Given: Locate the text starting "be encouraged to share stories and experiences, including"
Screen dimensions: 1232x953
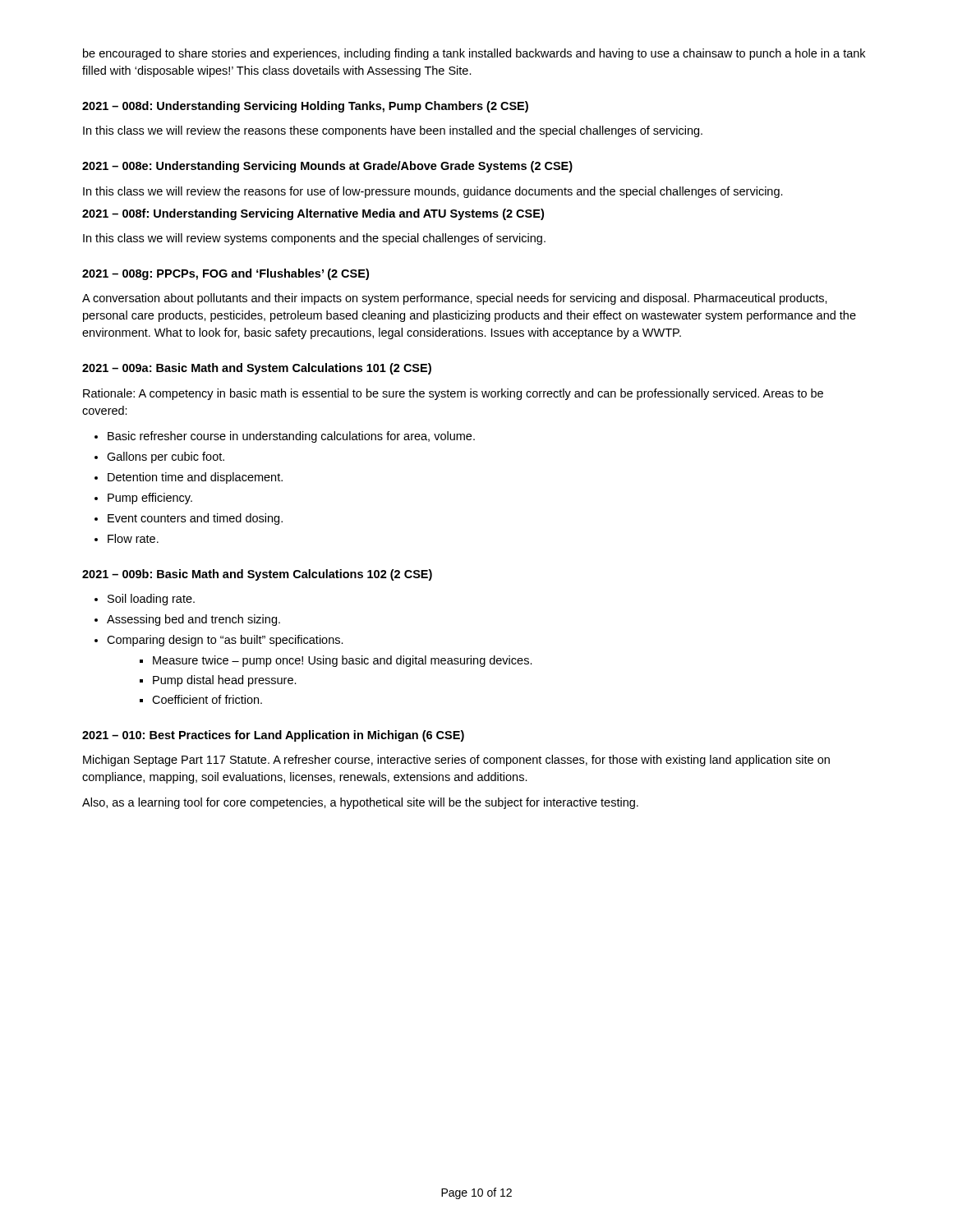Looking at the screenshot, I should coord(474,62).
